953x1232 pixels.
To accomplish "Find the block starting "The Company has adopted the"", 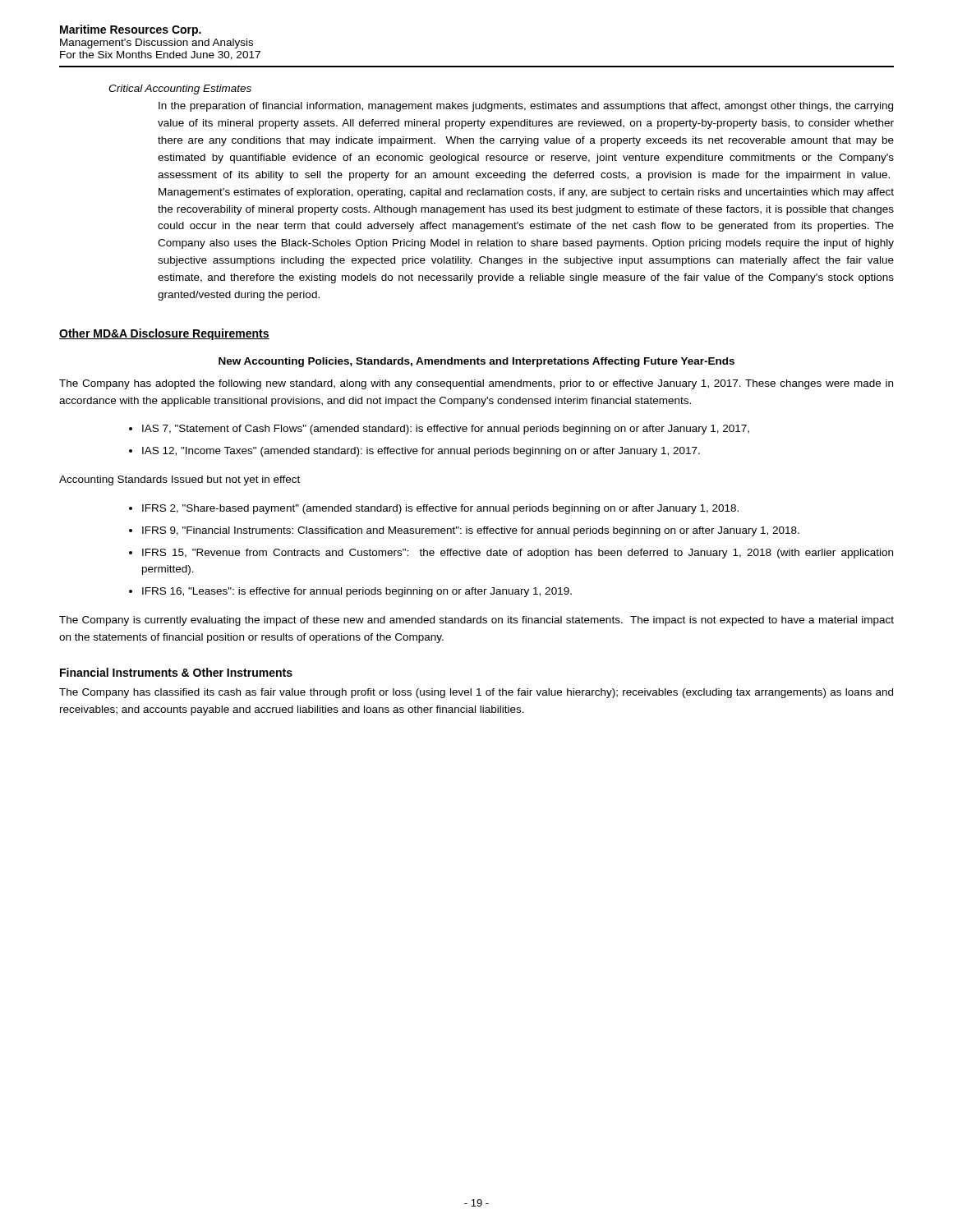I will (x=476, y=392).
